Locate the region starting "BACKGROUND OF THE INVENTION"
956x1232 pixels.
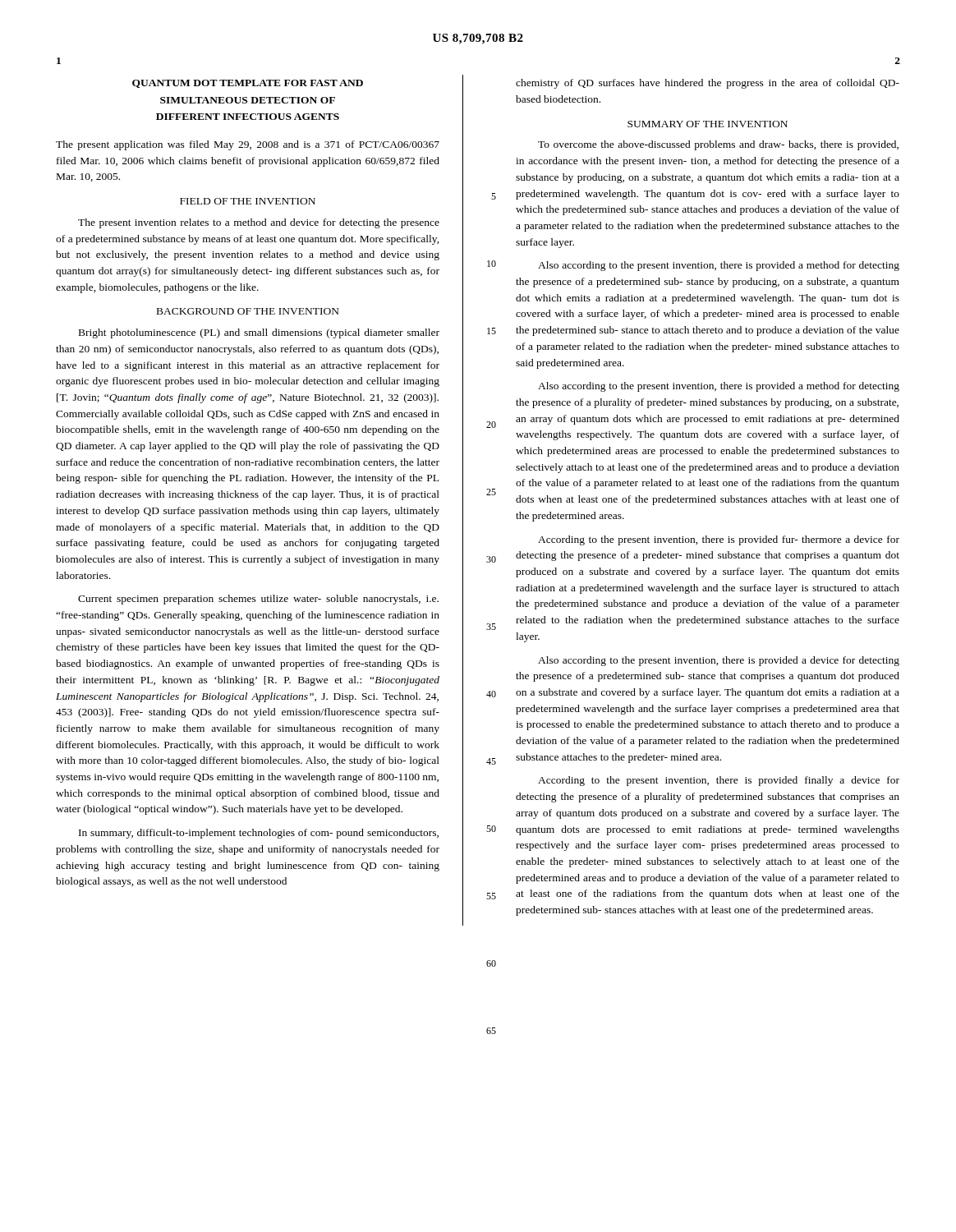pos(248,311)
